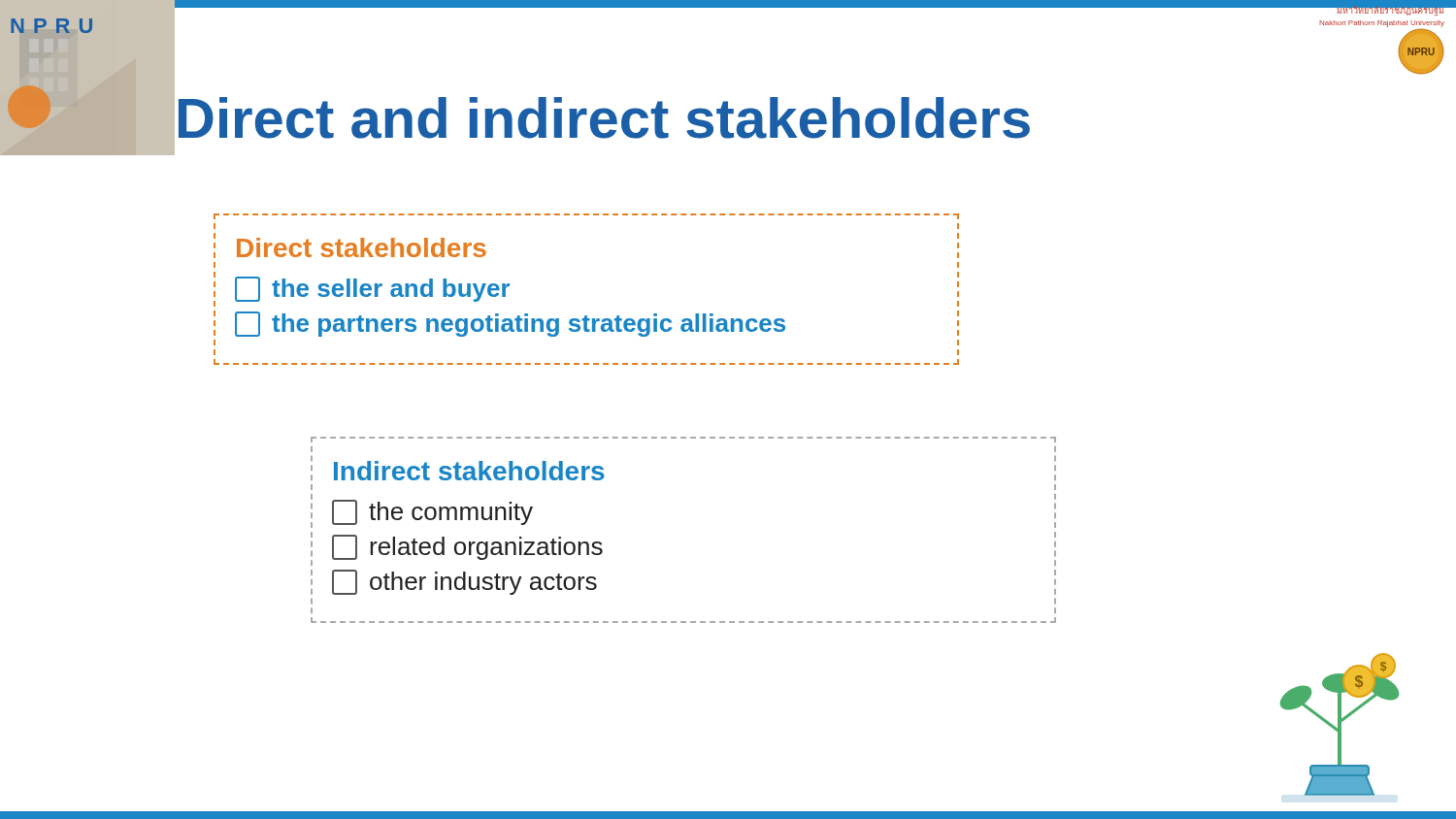Locate the element starting "Direct and indirect stakeholders"
The width and height of the screenshot is (1456, 819).
click(x=777, y=118)
